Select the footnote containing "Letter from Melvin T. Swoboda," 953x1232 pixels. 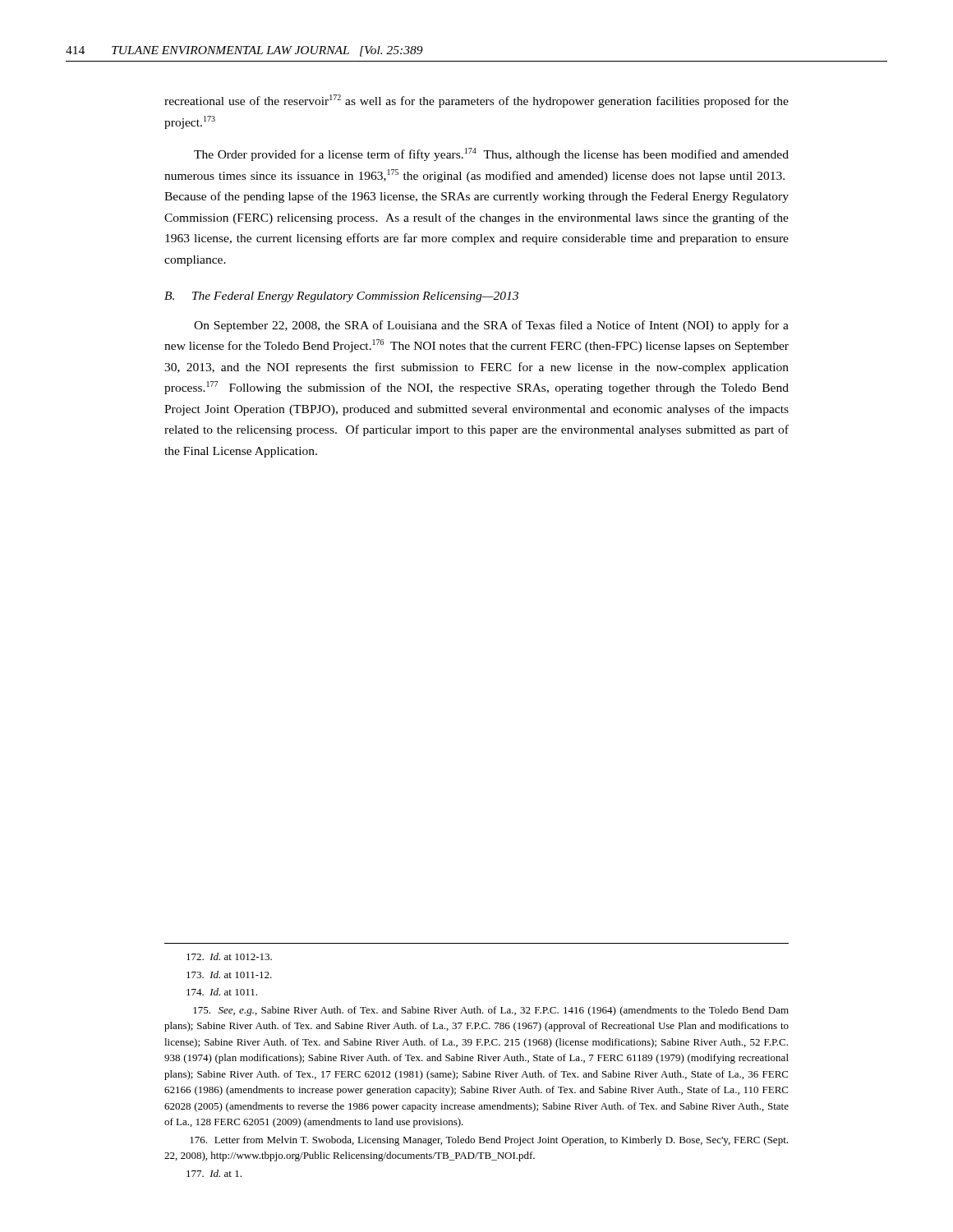(476, 1147)
